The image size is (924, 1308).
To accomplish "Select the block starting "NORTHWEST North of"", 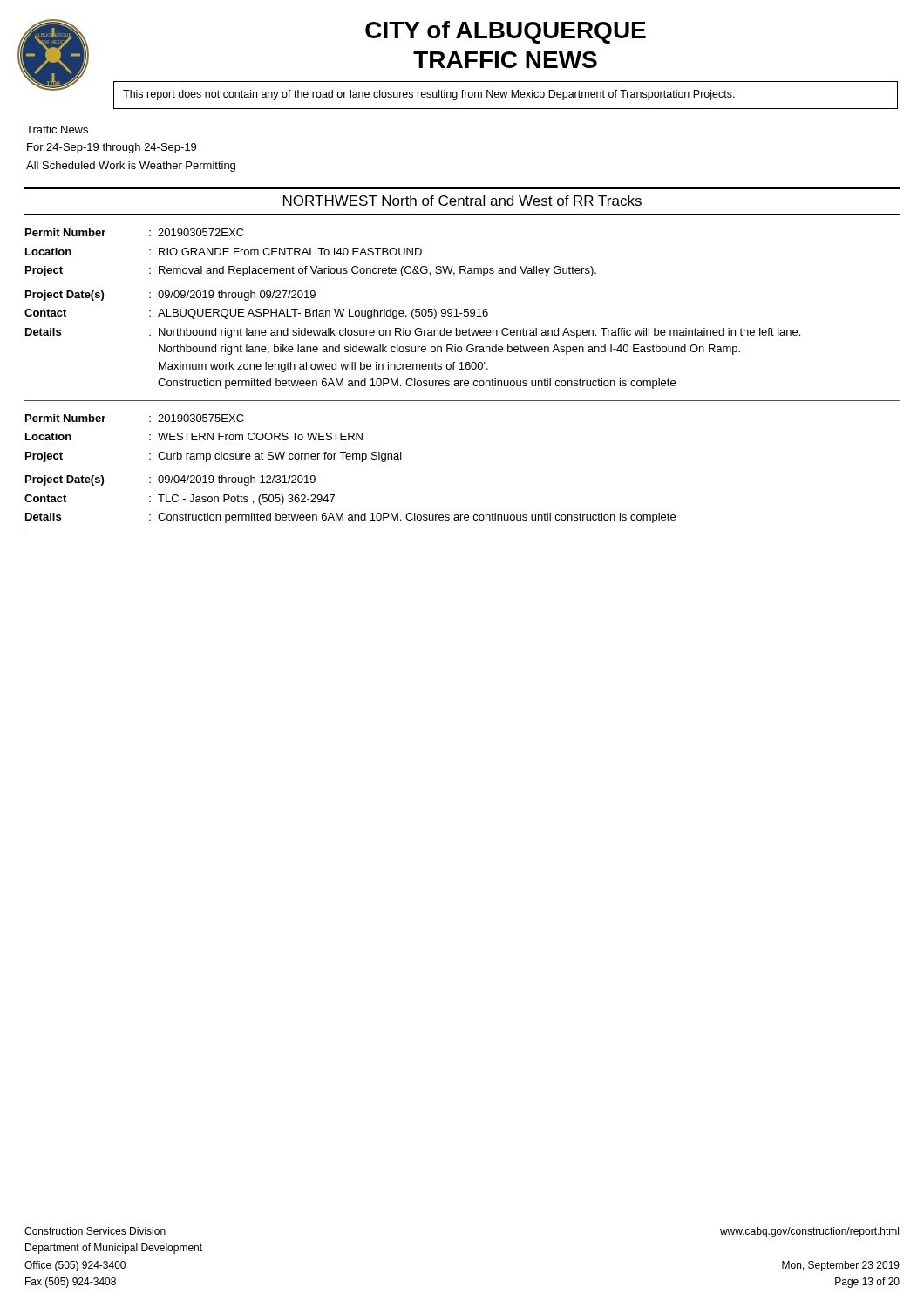I will [x=462, y=201].
